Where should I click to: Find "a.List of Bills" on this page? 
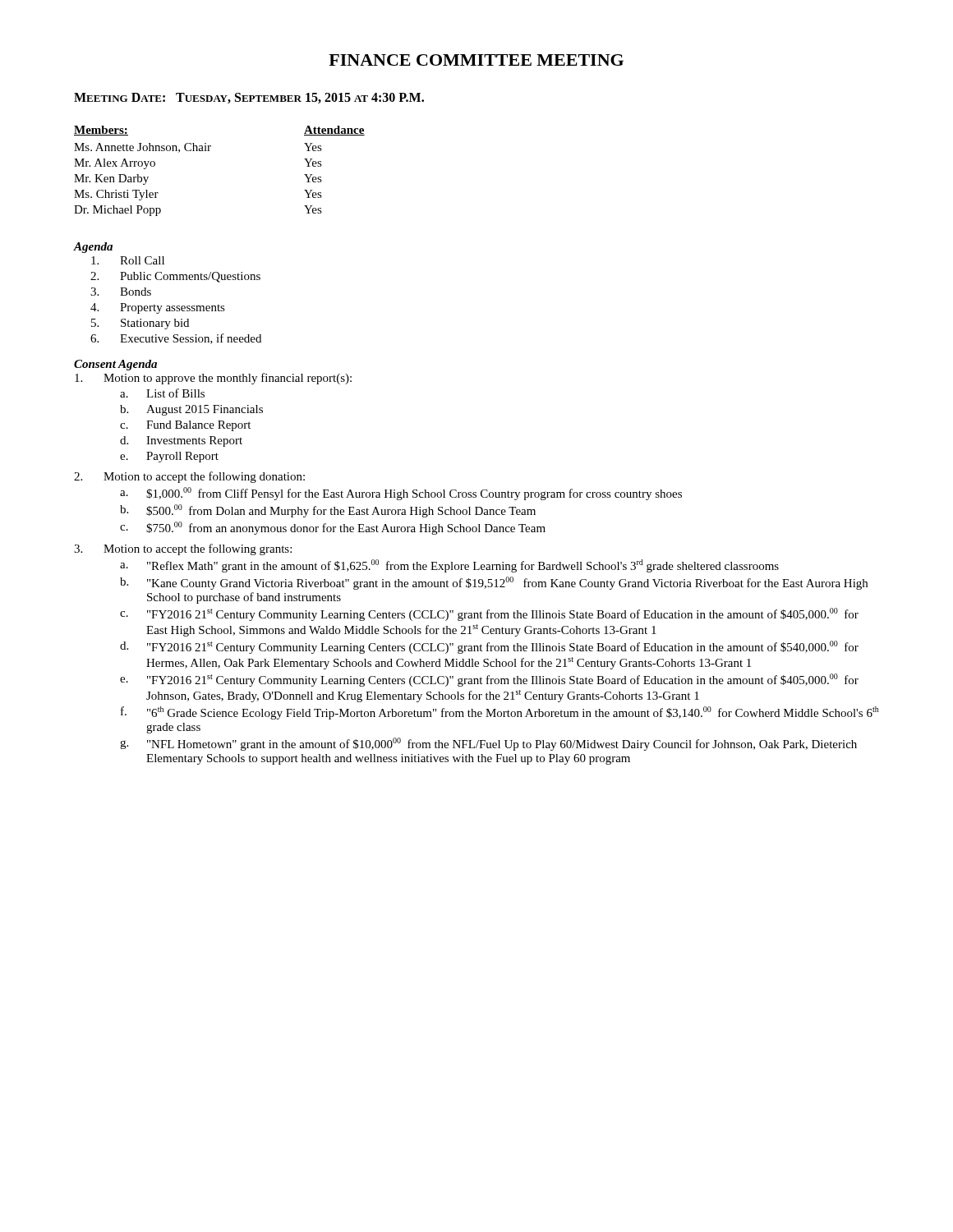[162, 393]
